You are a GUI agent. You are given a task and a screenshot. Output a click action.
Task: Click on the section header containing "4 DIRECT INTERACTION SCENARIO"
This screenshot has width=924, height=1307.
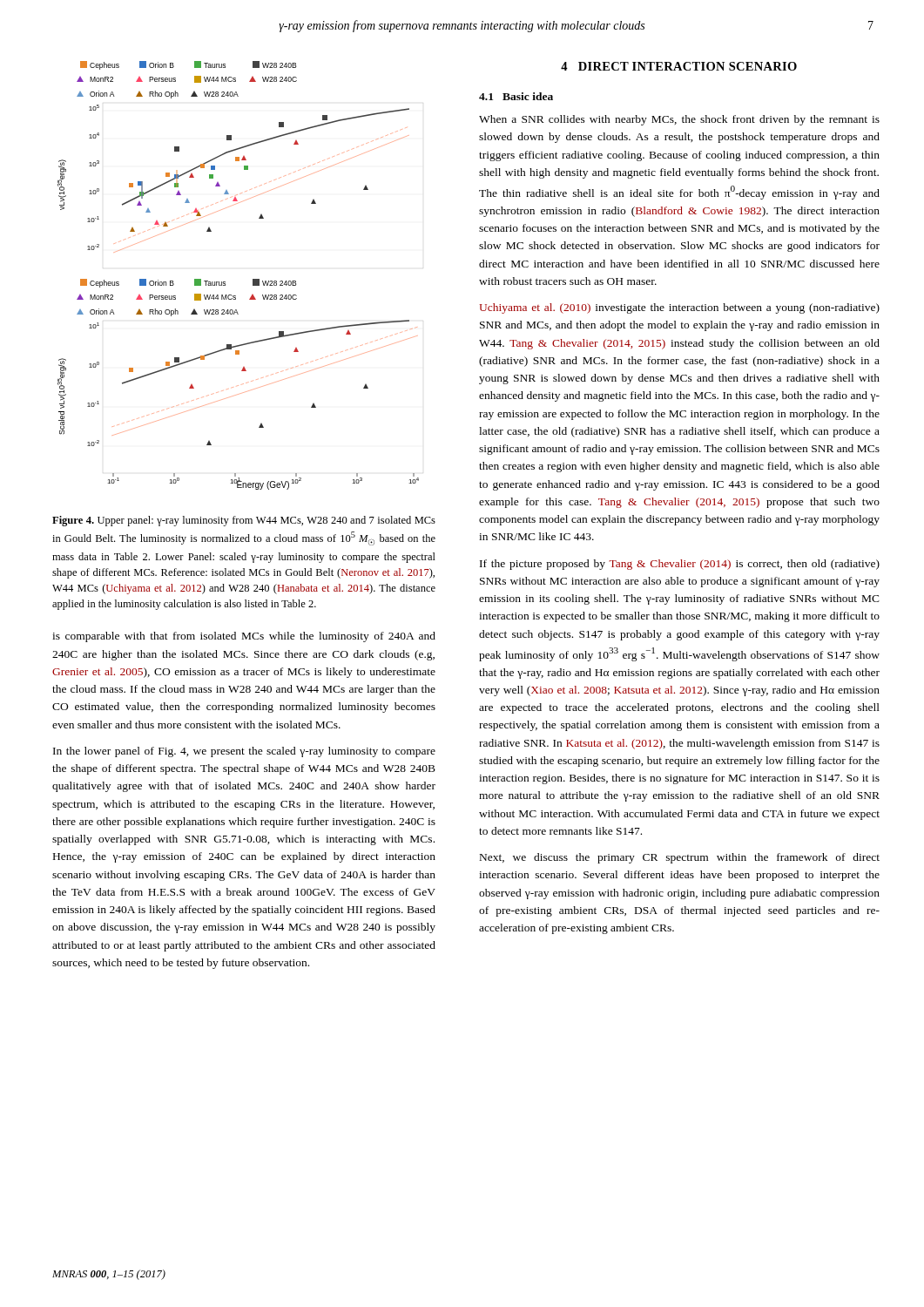(679, 66)
